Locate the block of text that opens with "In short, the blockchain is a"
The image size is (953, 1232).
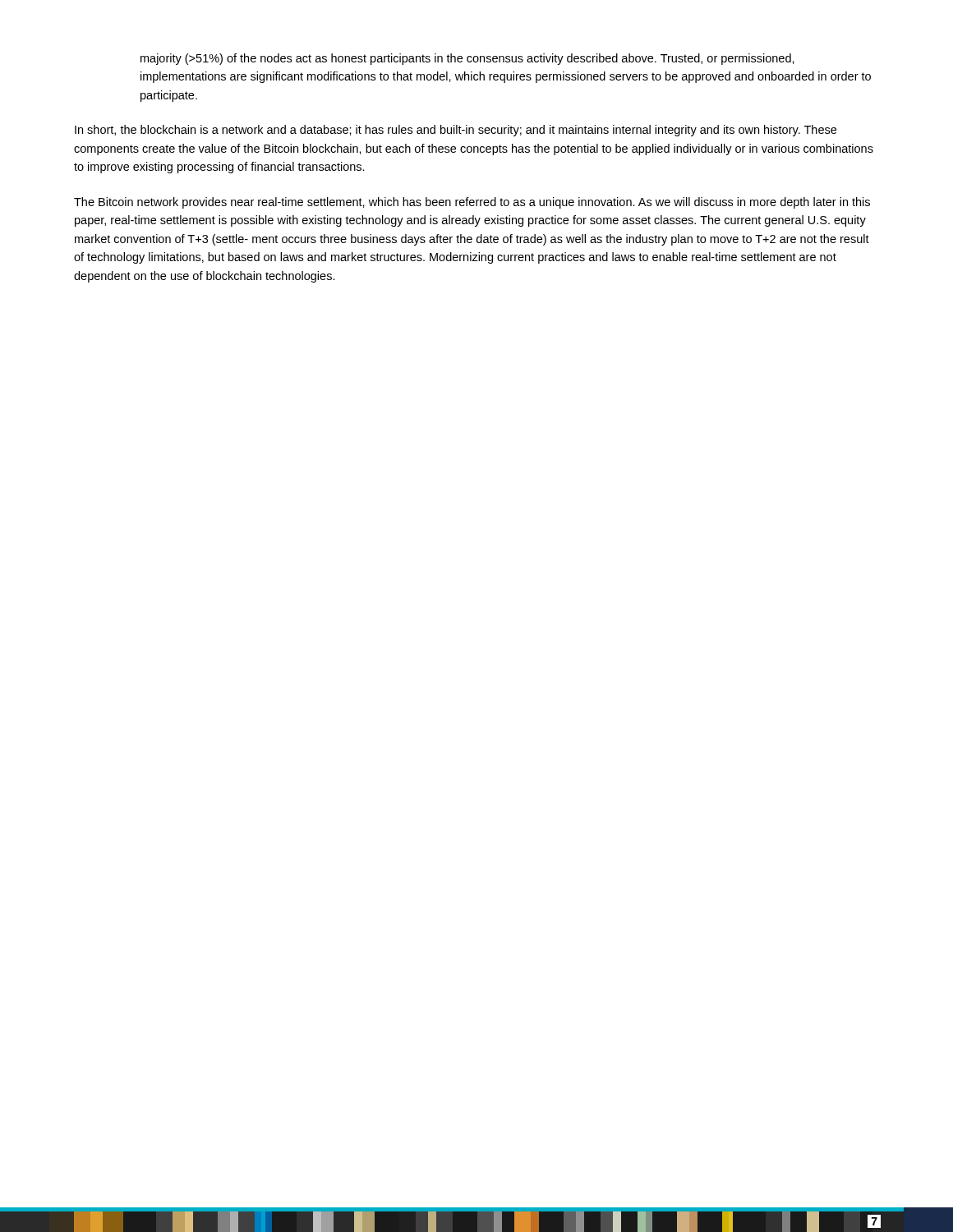click(474, 149)
